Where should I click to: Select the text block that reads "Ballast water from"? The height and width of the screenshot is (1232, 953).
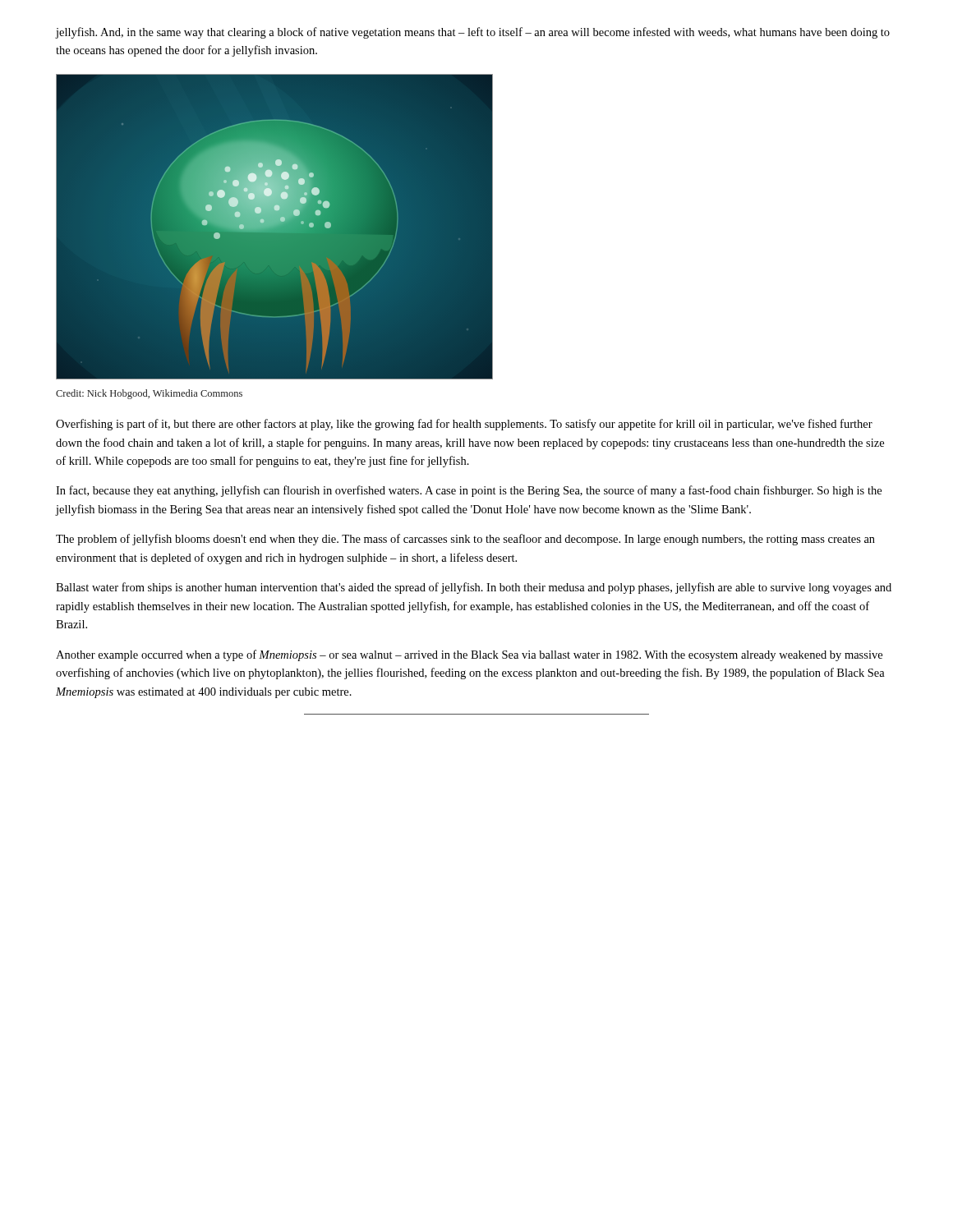(474, 606)
